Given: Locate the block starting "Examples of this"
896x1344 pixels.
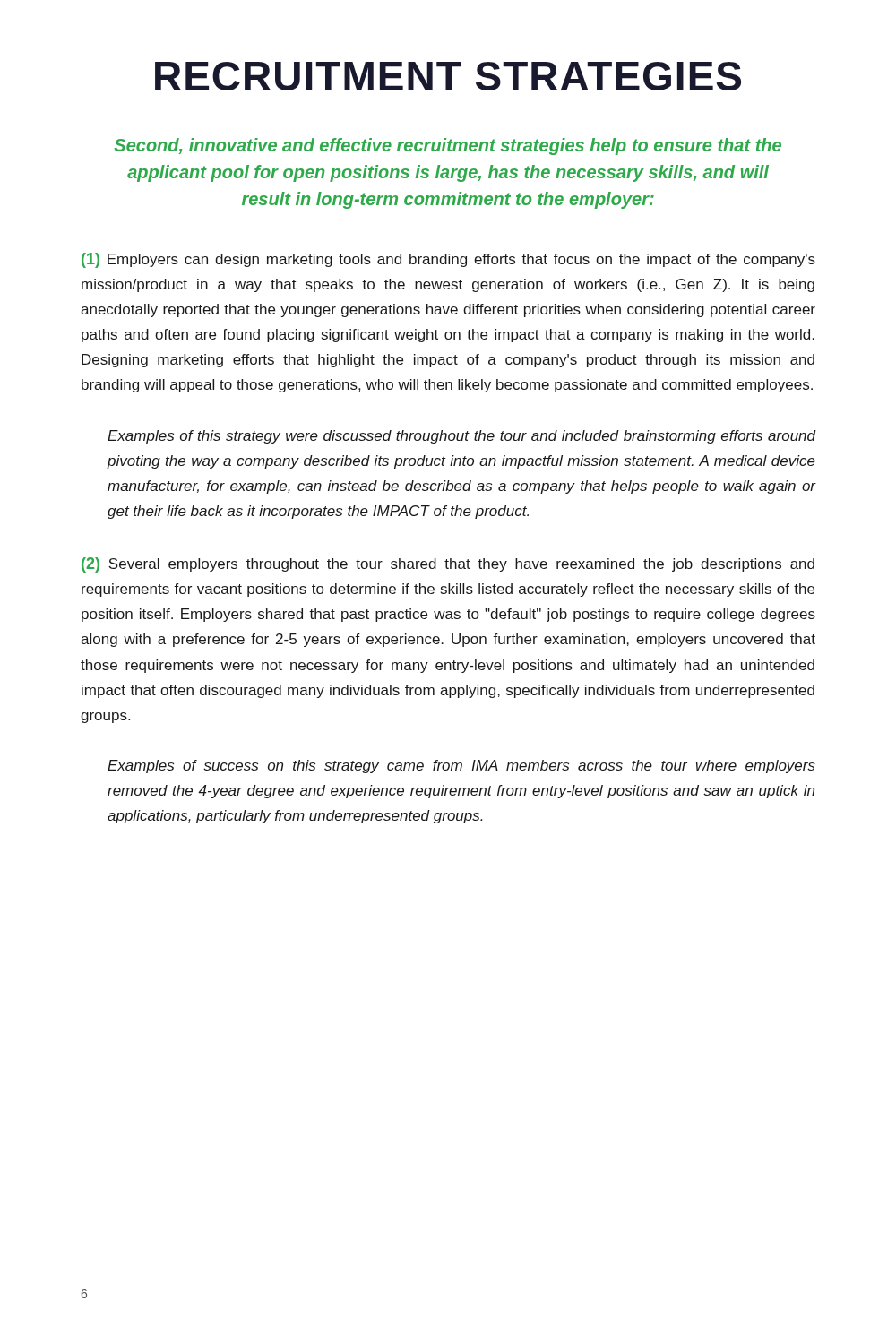Looking at the screenshot, I should tap(461, 474).
